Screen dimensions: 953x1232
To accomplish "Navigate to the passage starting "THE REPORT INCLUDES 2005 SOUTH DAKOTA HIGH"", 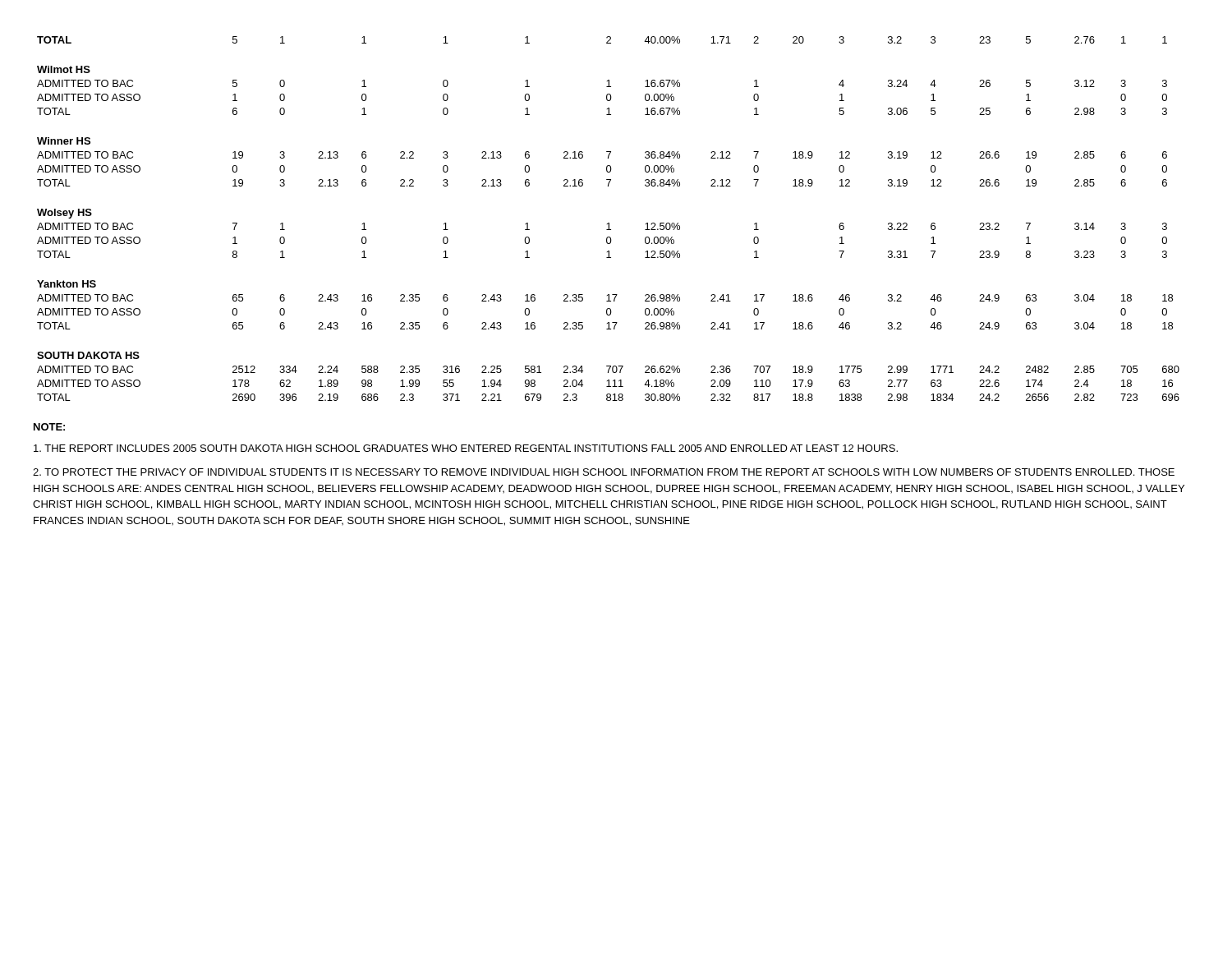I will pyautogui.click(x=466, y=448).
